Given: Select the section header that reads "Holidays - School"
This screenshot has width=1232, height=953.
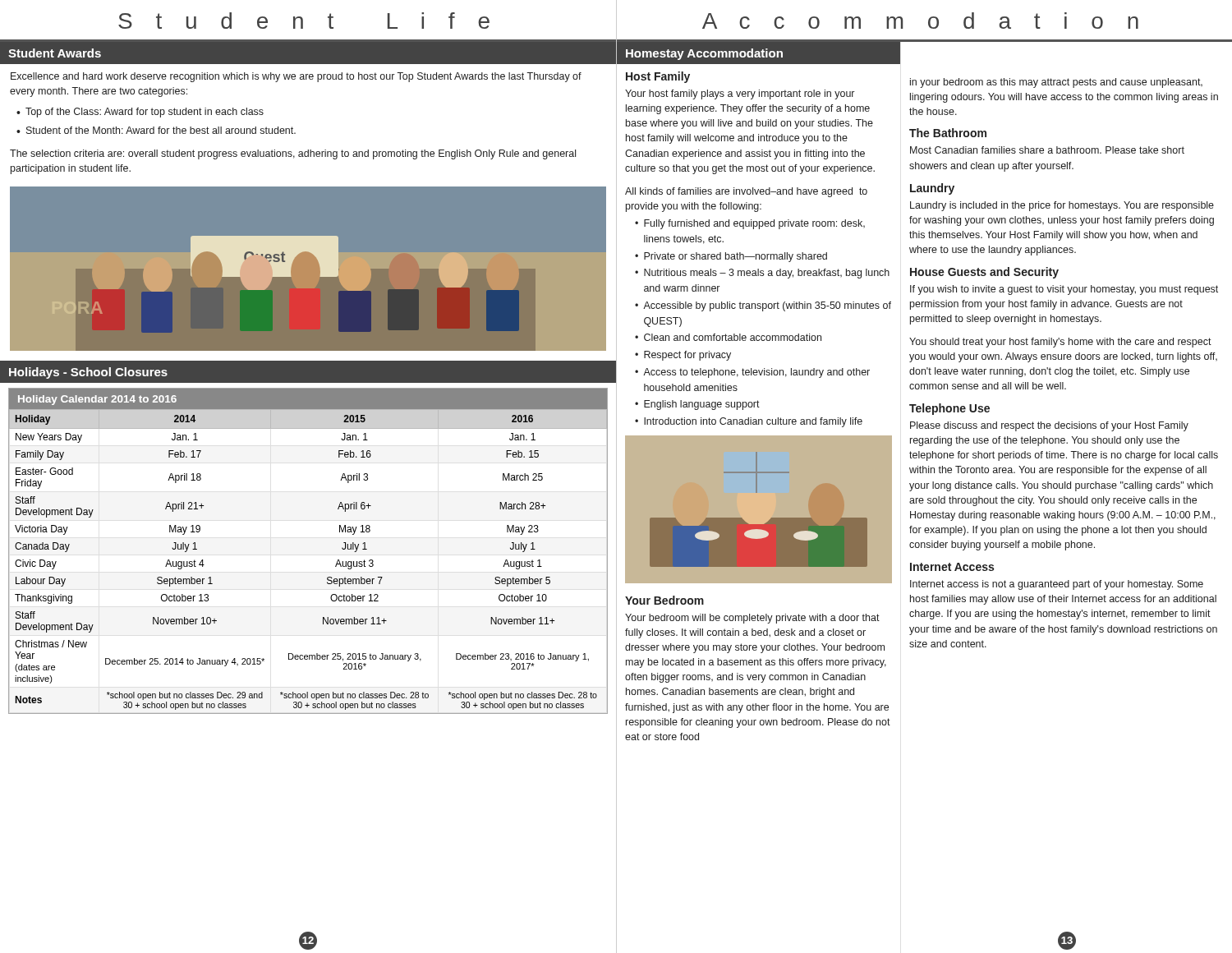Looking at the screenshot, I should click(88, 371).
